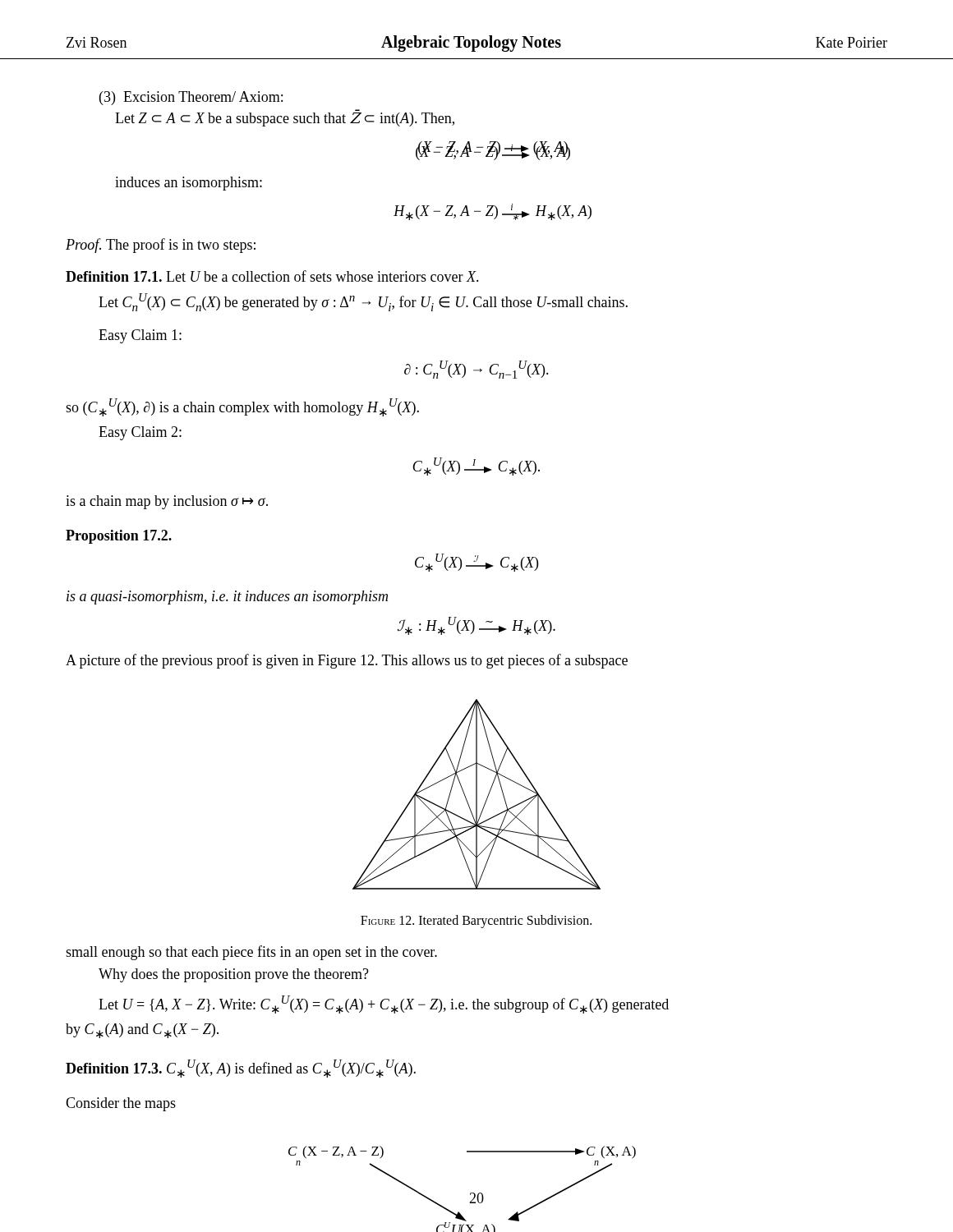Point to the block beginning "is a chain map"
The image size is (953, 1232).
pyautogui.click(x=167, y=501)
